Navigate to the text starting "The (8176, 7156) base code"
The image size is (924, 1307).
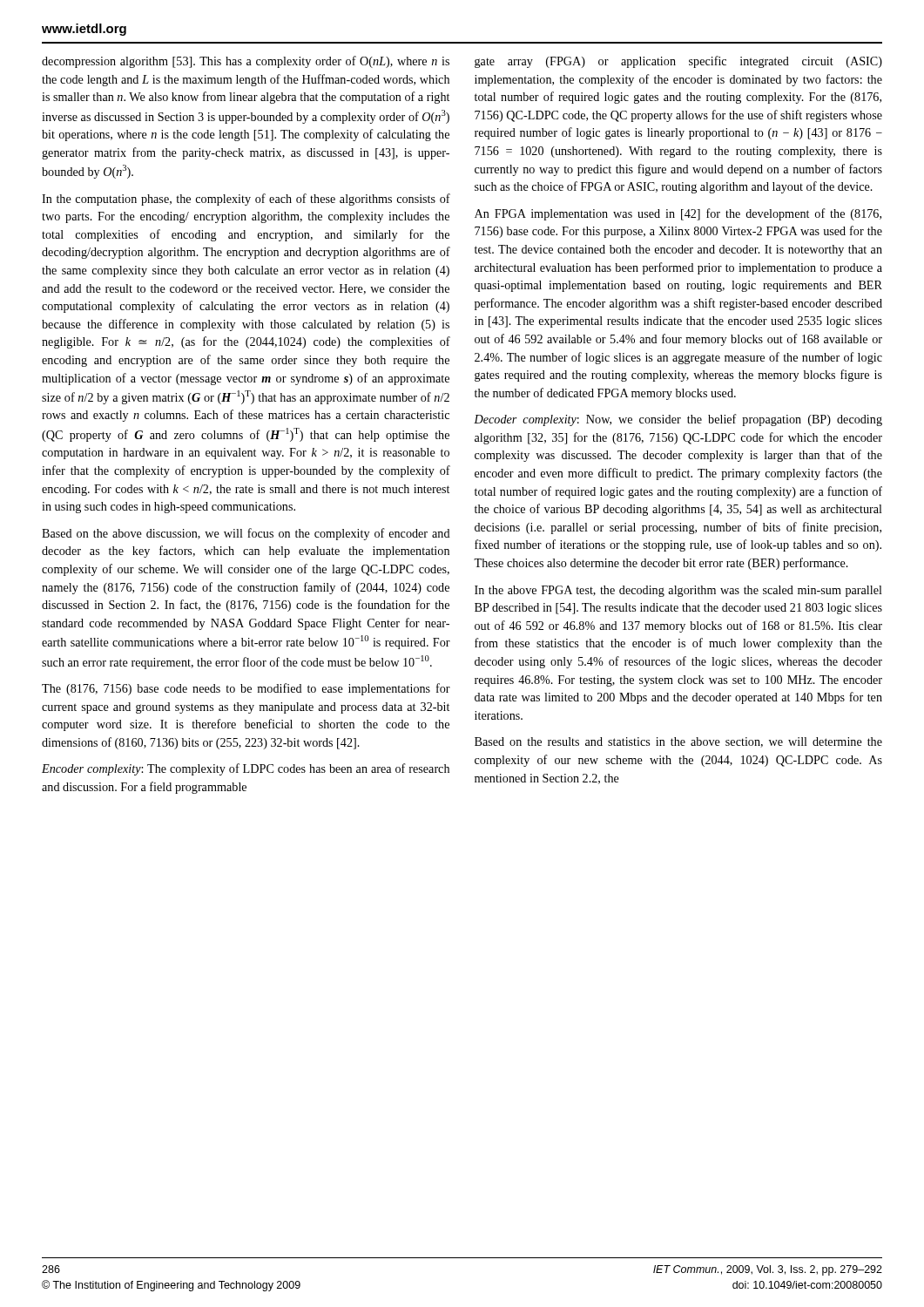pos(246,716)
